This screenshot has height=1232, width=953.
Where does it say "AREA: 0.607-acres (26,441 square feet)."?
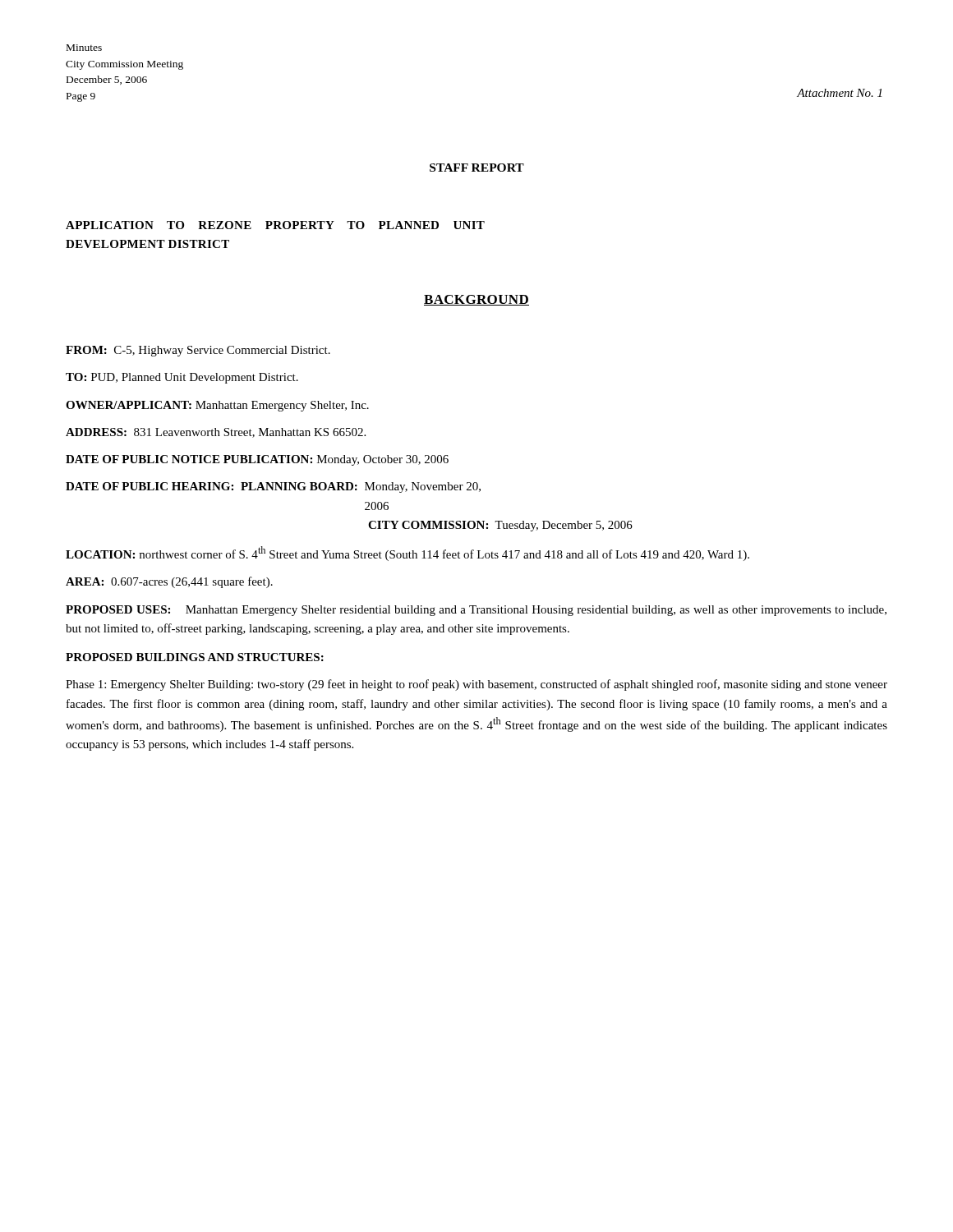pos(169,582)
